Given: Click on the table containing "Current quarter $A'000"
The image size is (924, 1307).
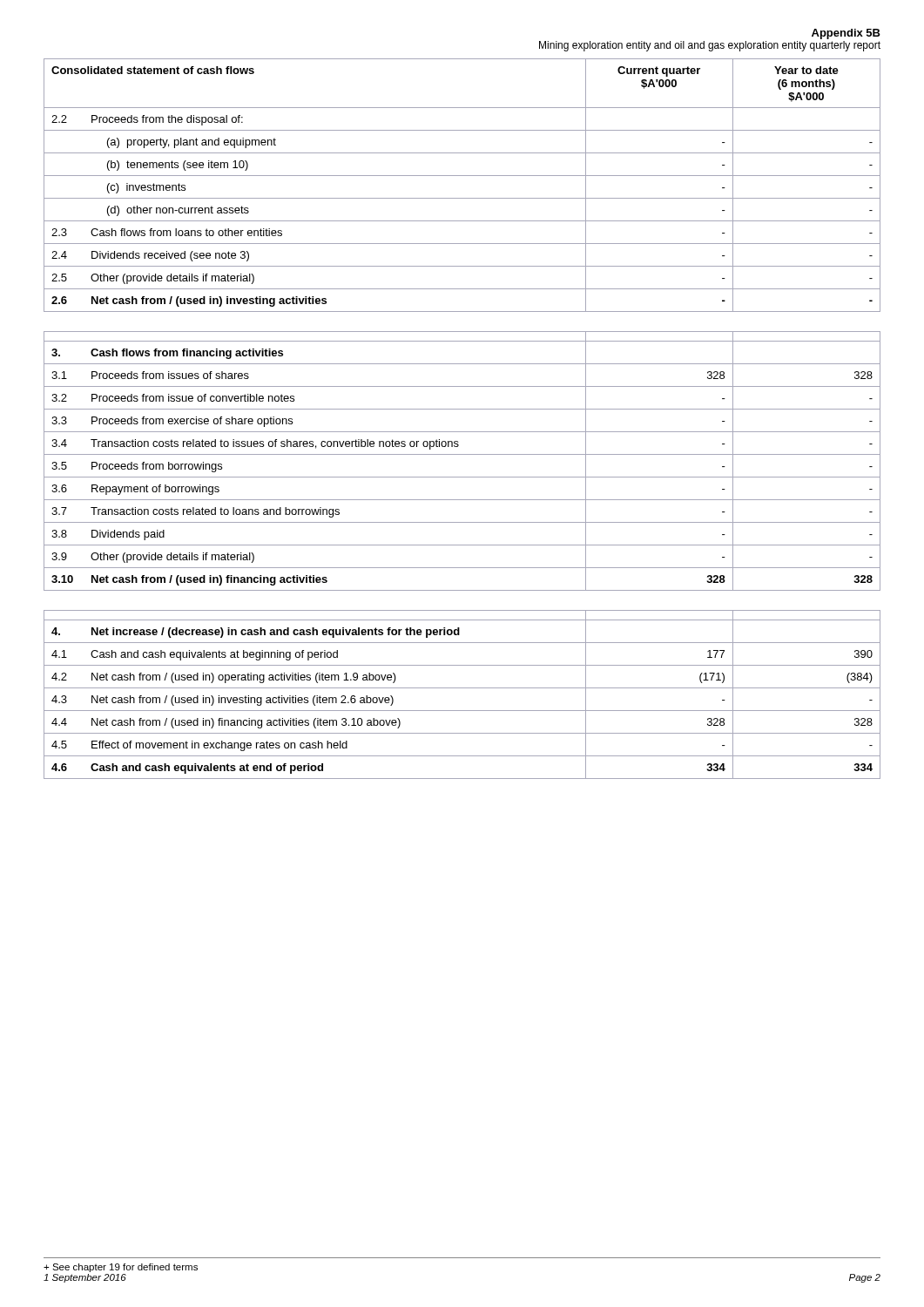Looking at the screenshot, I should 462,185.
